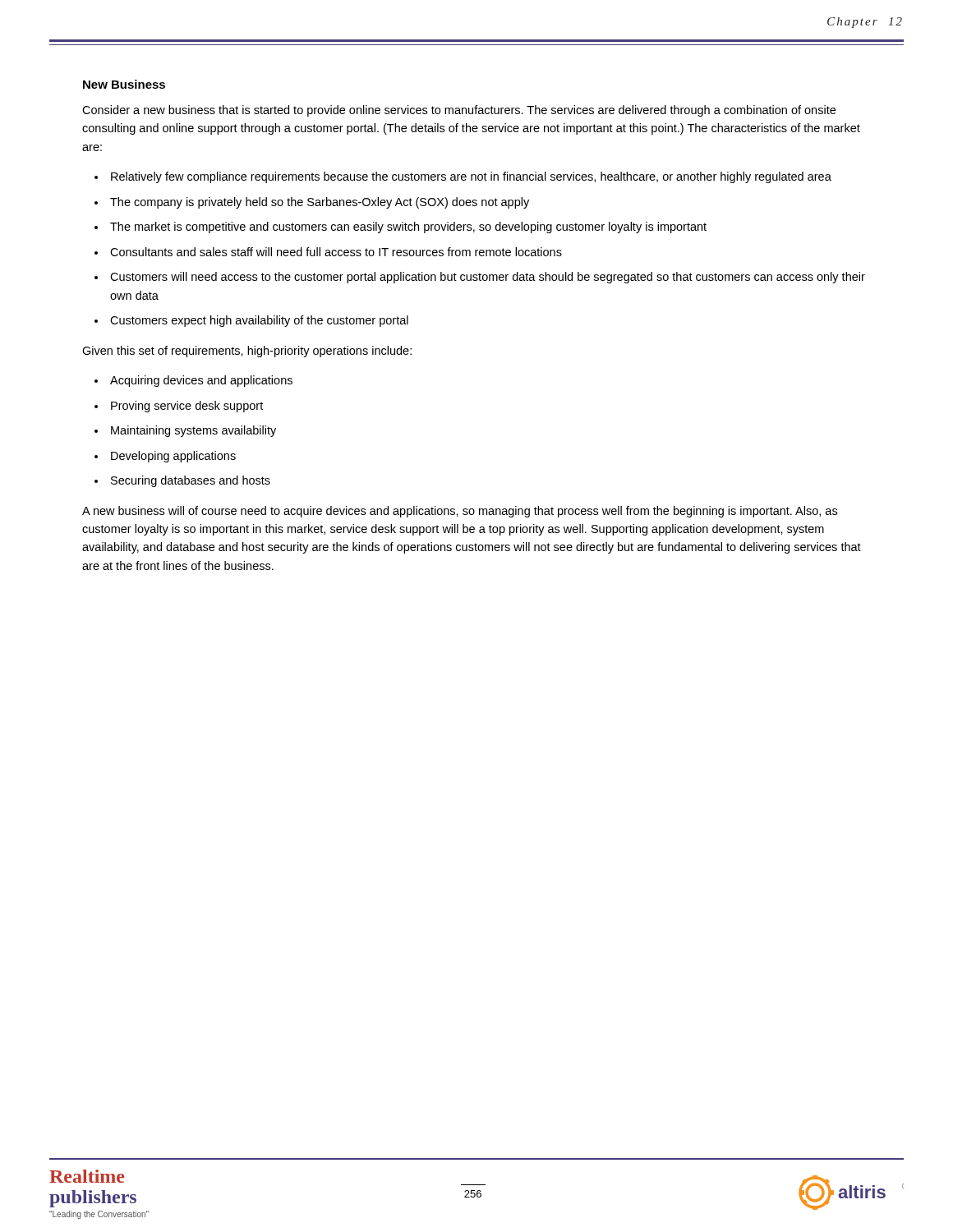Select the list item that says "Acquiring devices and applications"
This screenshot has height=1232, width=953.
(201, 380)
